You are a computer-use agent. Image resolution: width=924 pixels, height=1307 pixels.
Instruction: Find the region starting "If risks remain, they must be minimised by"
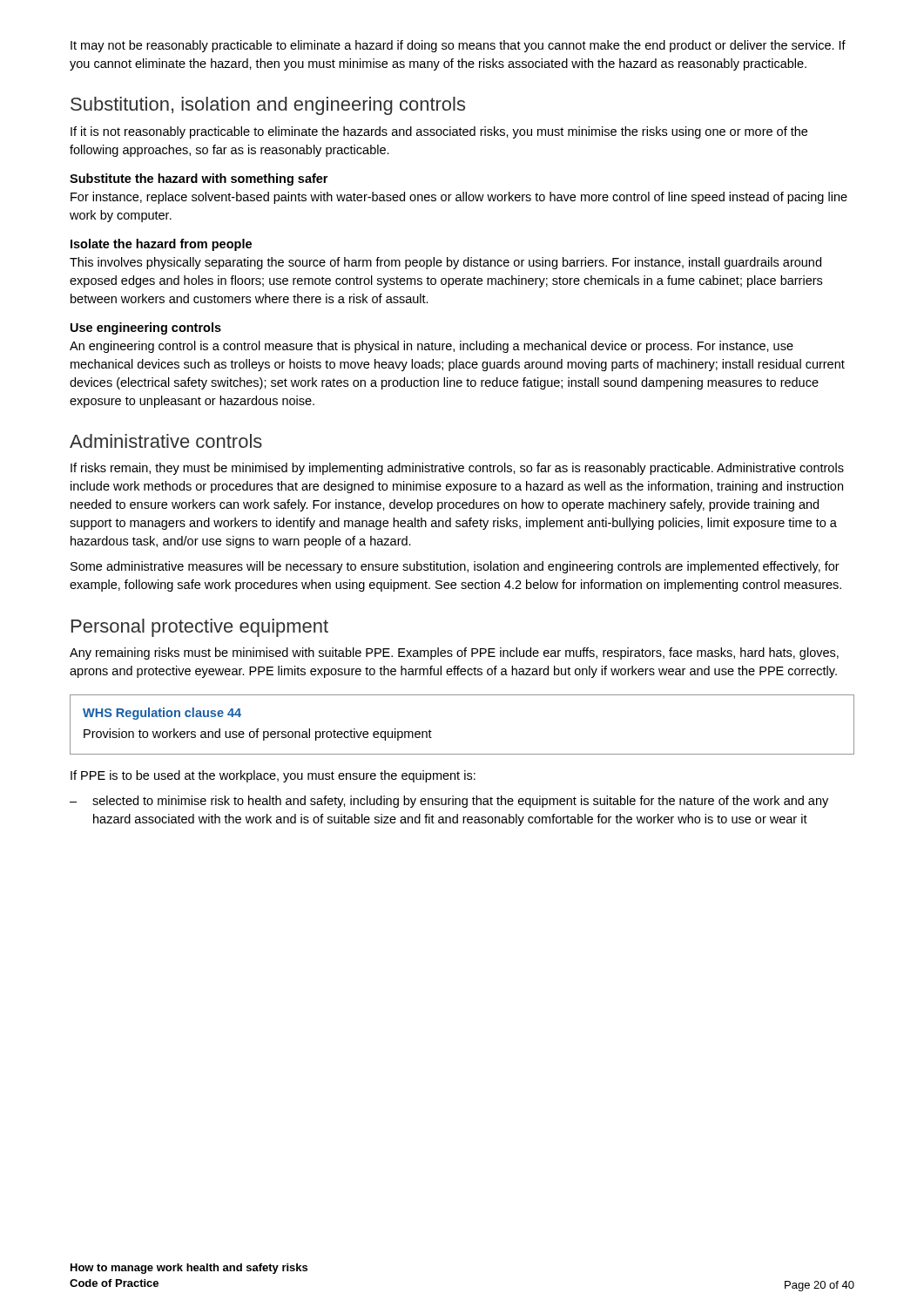pos(462,505)
